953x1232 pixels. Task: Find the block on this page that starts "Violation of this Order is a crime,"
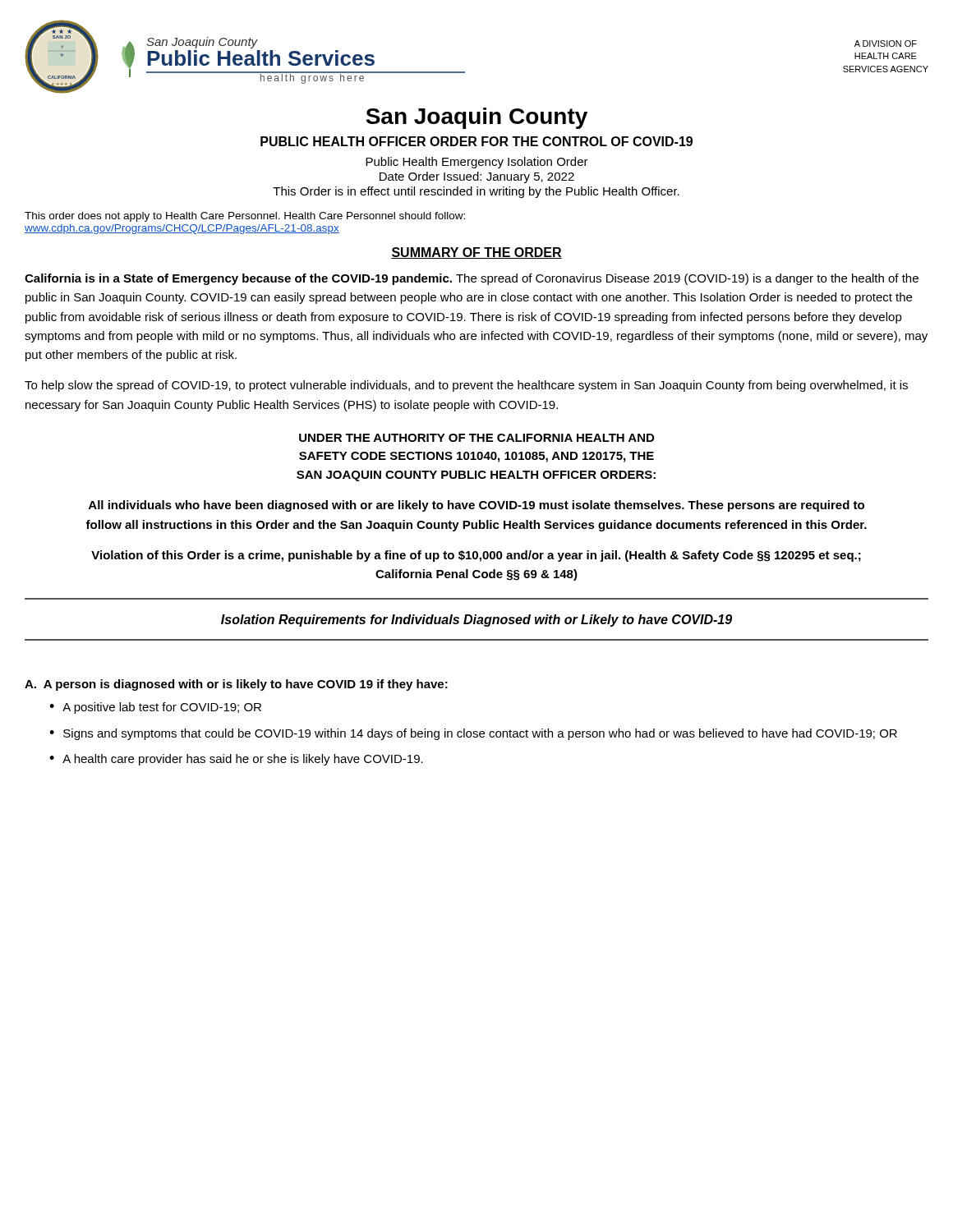point(476,564)
